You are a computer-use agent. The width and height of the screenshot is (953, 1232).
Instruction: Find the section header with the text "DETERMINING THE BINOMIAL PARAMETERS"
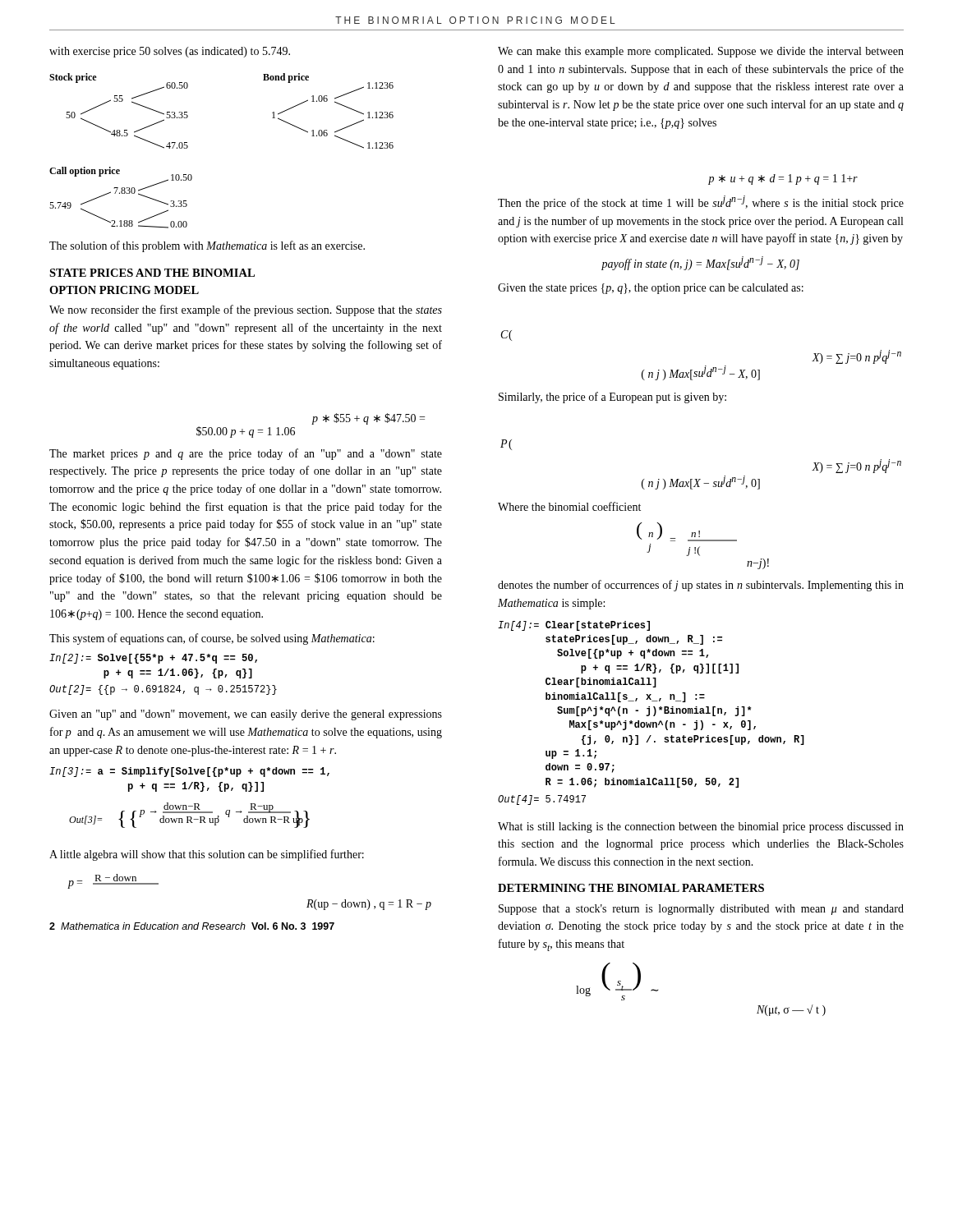point(631,888)
